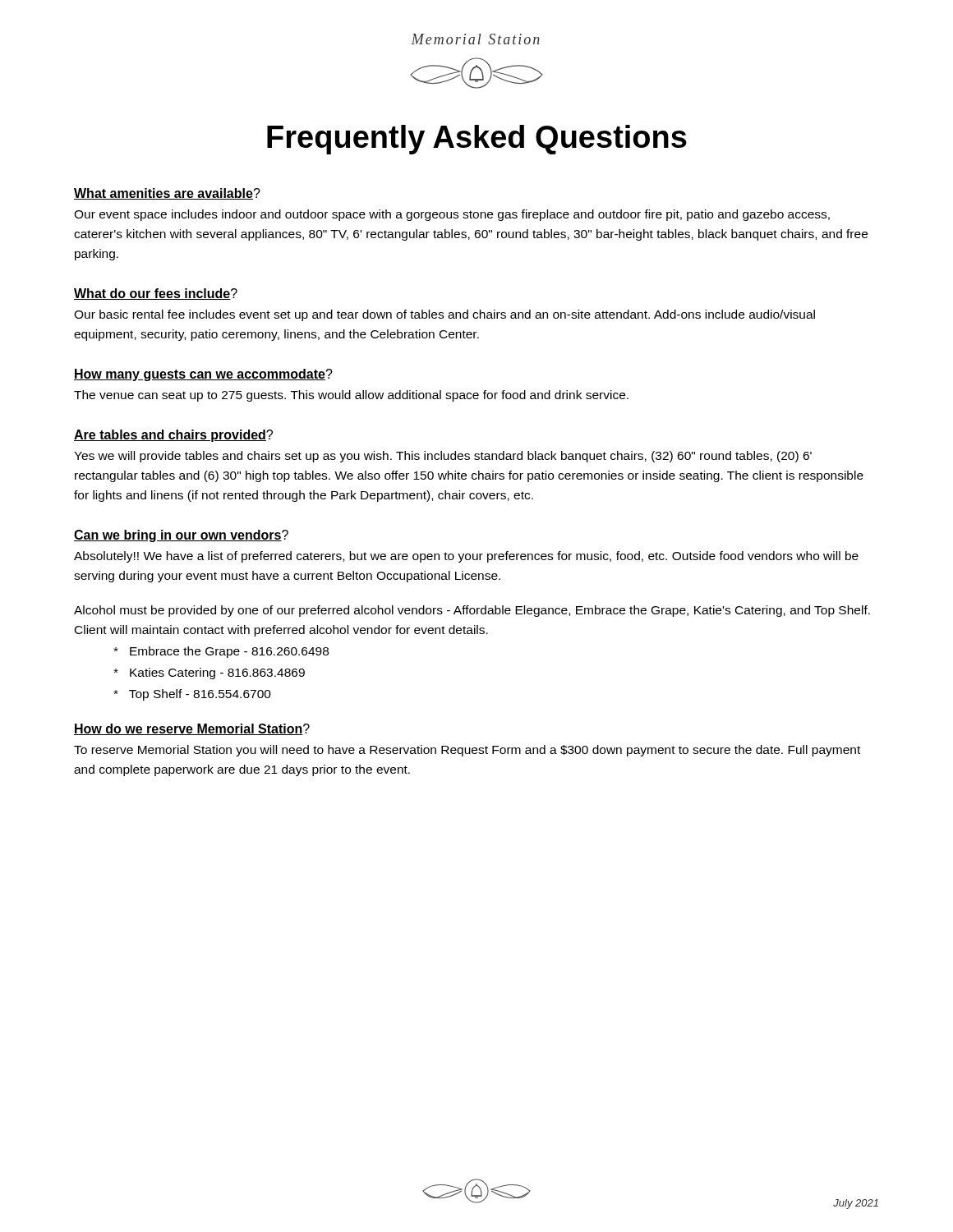Click on the passage starting "What do our fees include?"
The width and height of the screenshot is (953, 1232).
click(x=156, y=293)
